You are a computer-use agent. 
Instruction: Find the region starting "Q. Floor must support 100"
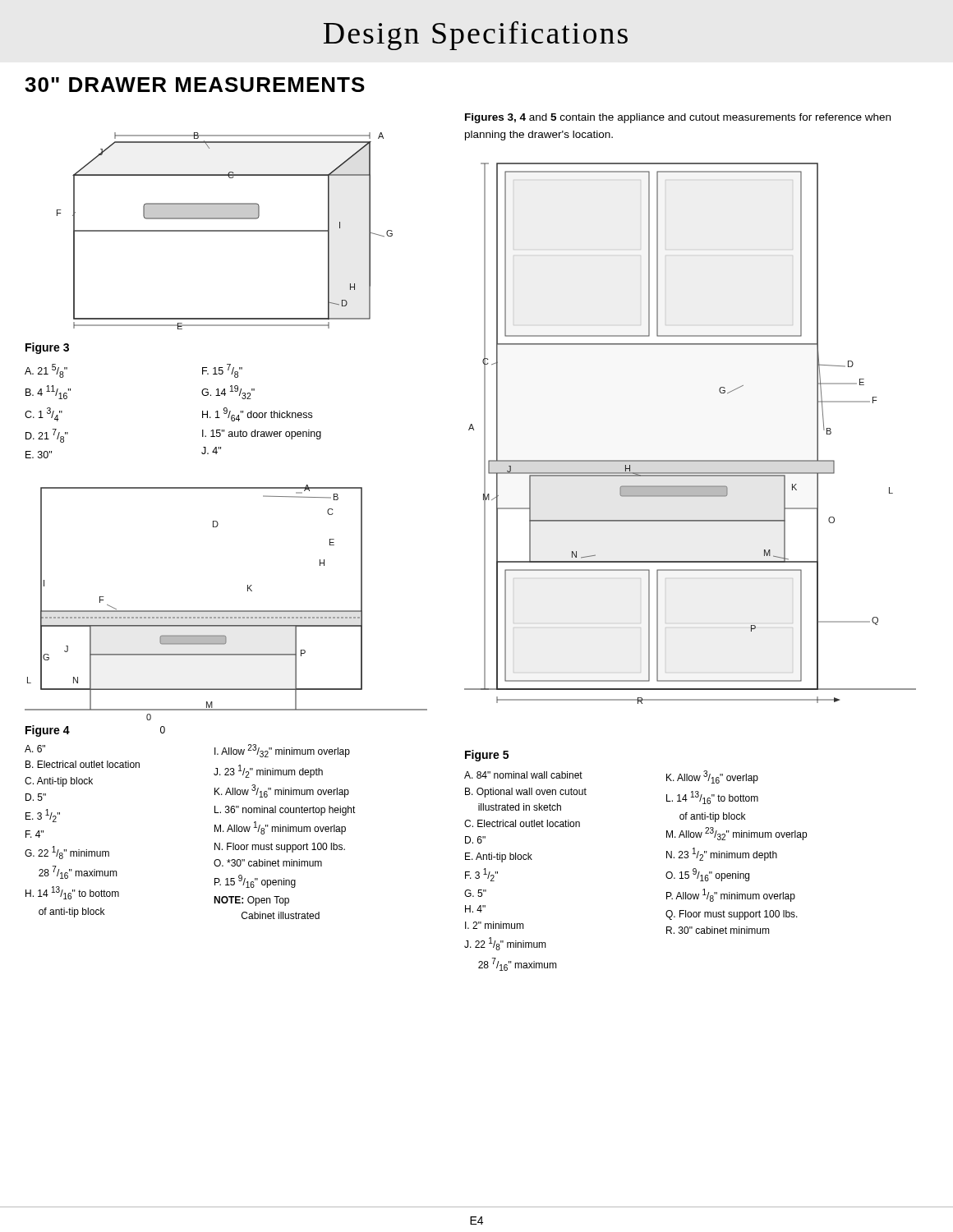tap(732, 914)
